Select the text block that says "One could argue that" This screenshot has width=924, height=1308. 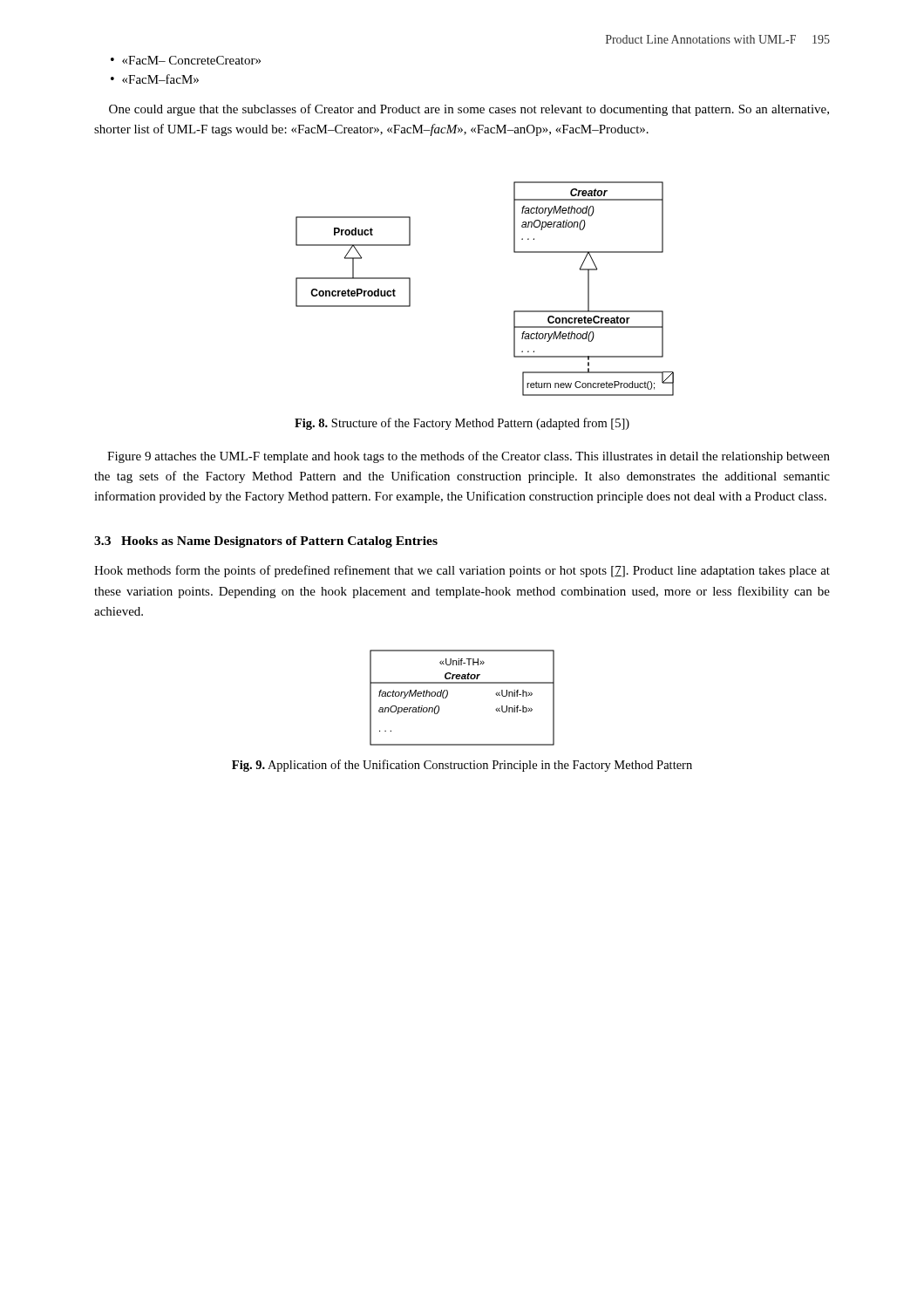[462, 119]
